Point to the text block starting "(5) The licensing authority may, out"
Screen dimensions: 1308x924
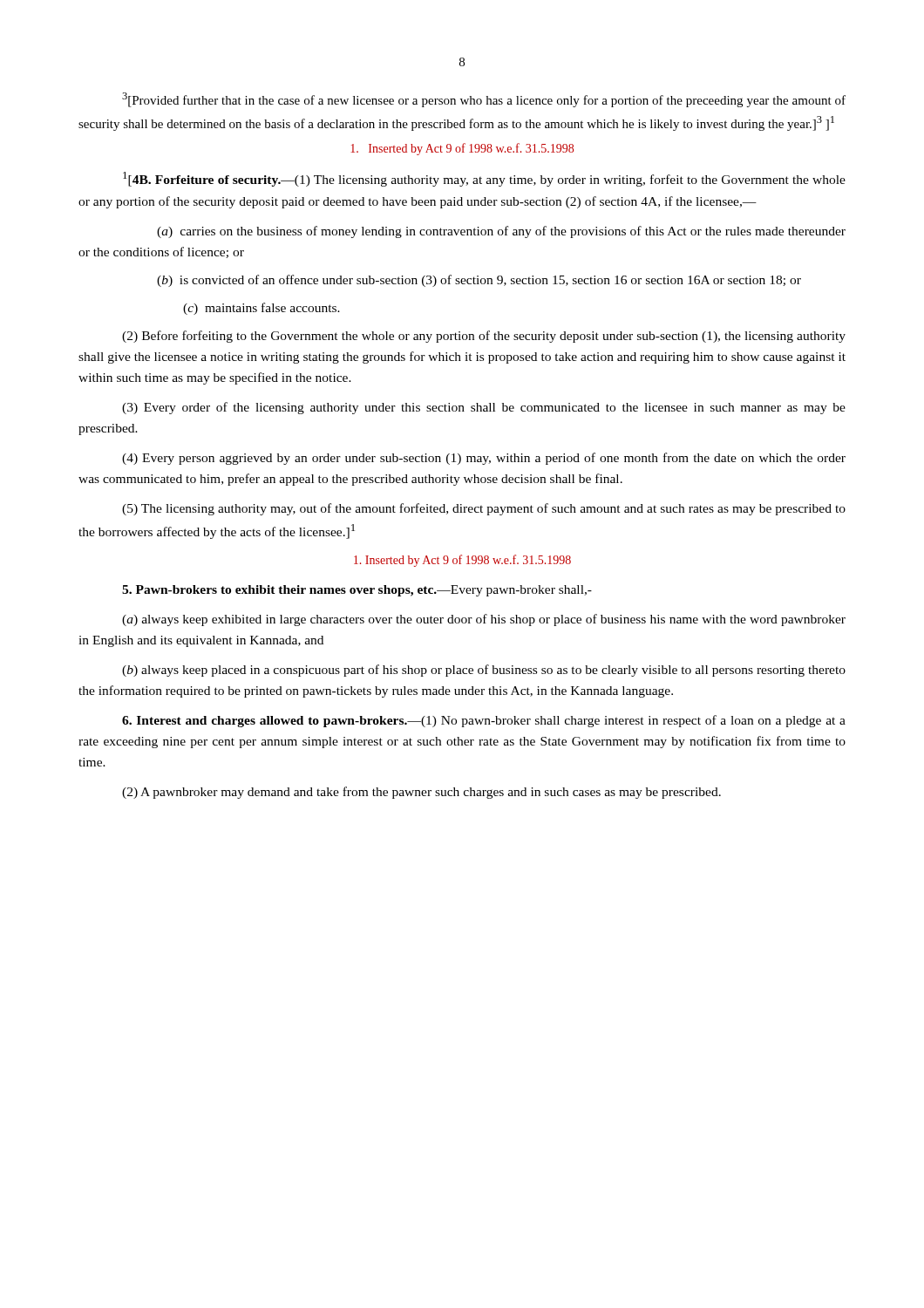[462, 520]
